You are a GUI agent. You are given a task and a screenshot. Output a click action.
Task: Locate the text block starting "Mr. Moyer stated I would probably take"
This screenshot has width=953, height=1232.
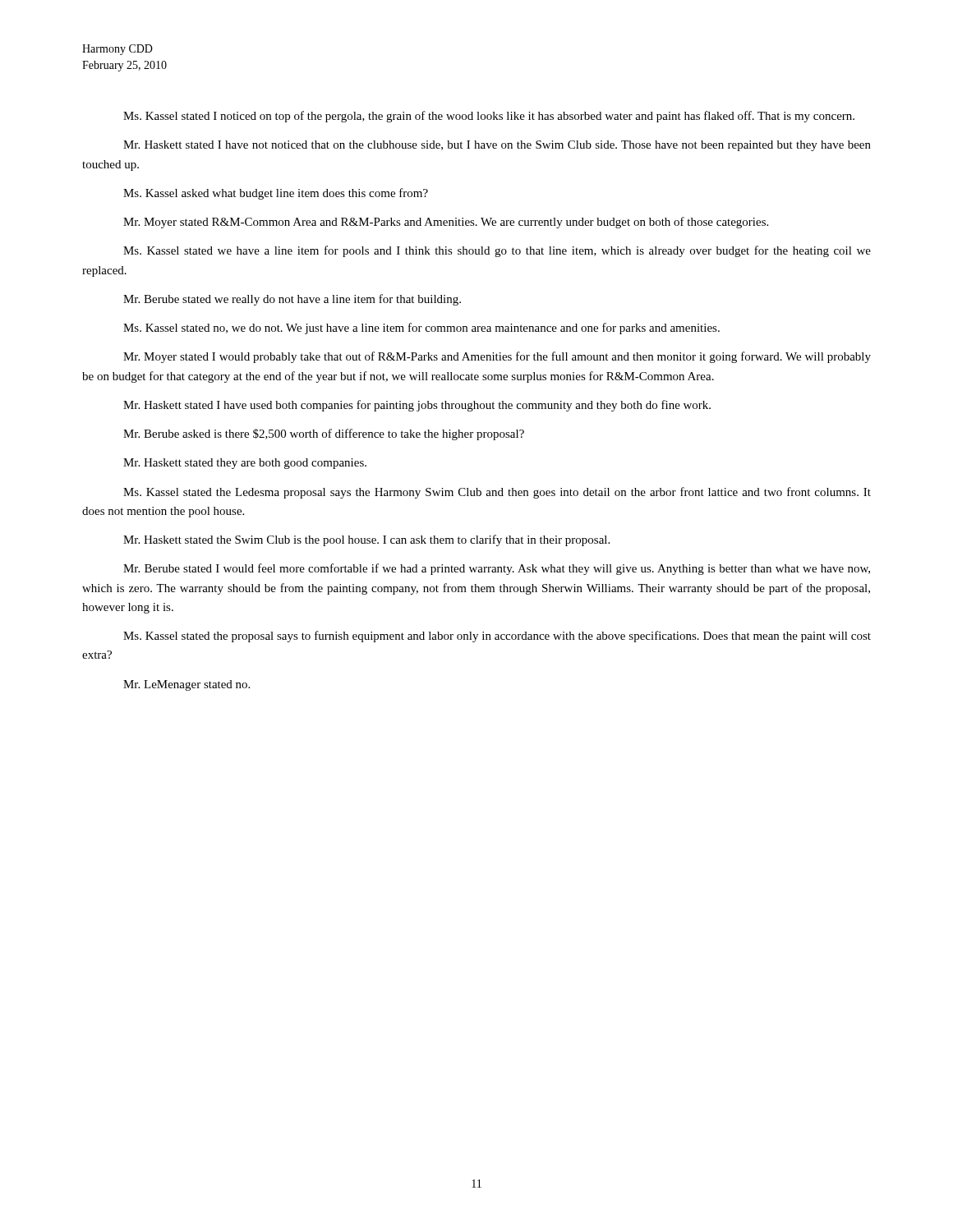click(x=476, y=366)
